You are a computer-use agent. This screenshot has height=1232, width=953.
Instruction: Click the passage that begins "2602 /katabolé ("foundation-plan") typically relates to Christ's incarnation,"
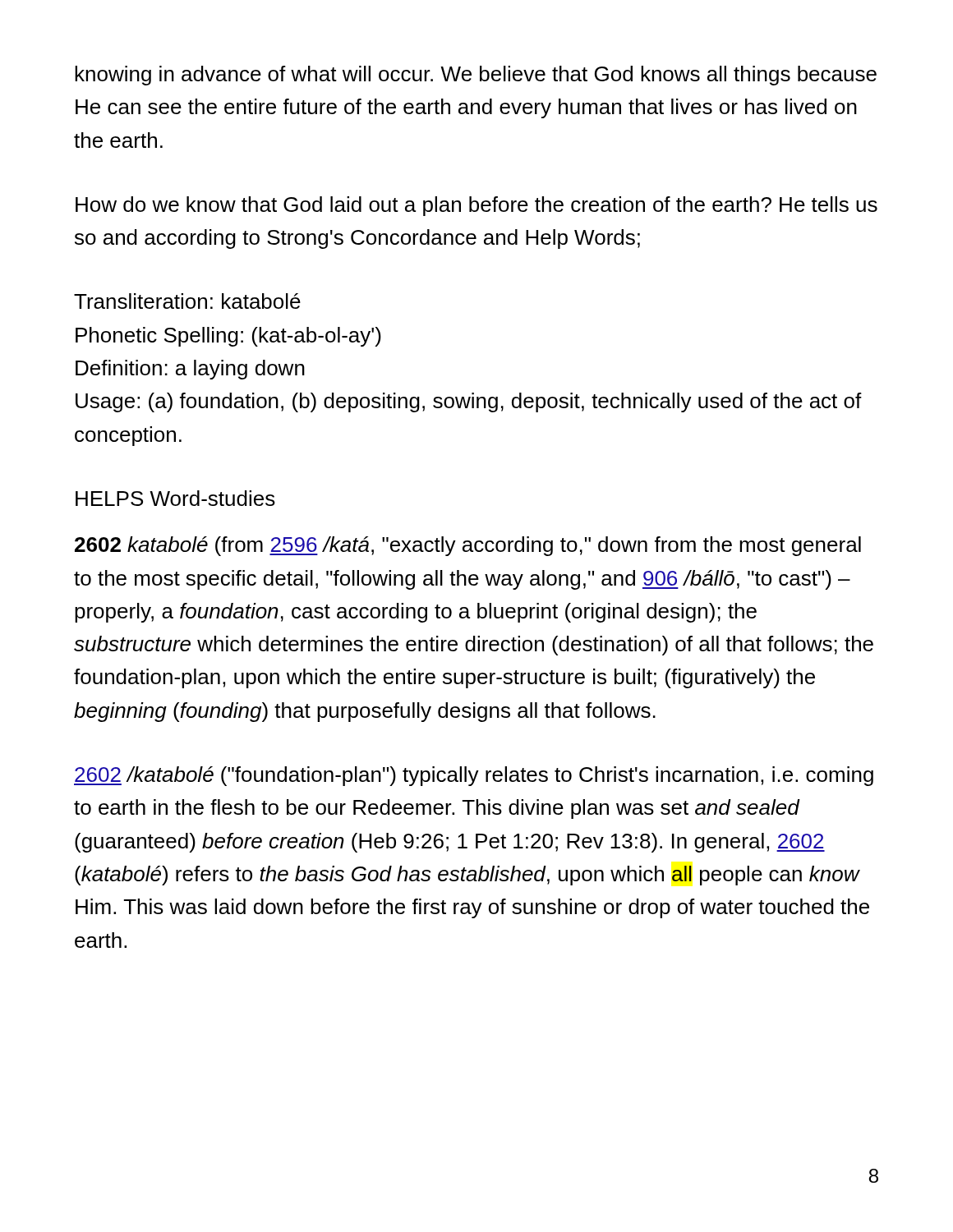474,857
